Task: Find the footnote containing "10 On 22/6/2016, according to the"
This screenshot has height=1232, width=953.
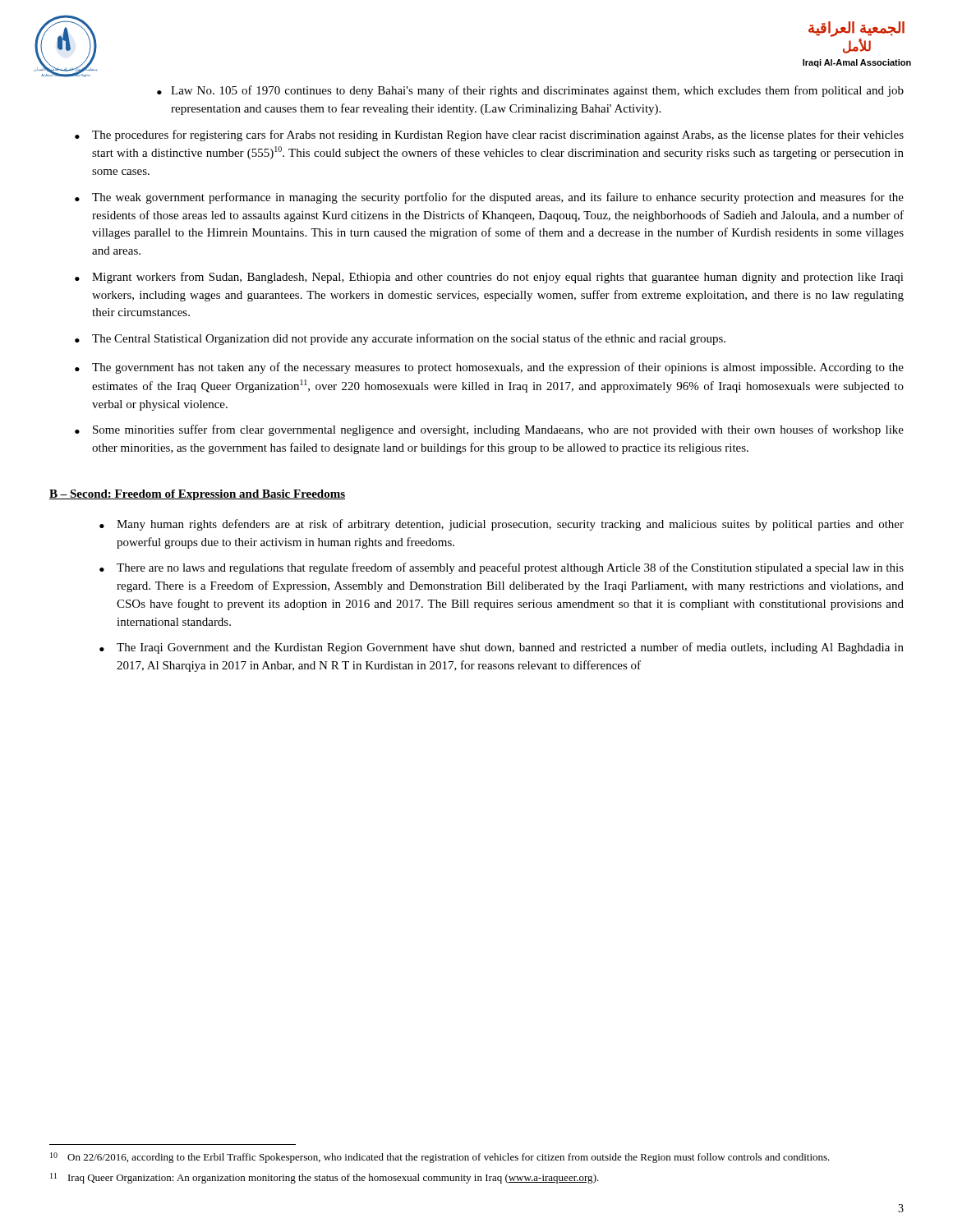Action: pyautogui.click(x=440, y=1158)
